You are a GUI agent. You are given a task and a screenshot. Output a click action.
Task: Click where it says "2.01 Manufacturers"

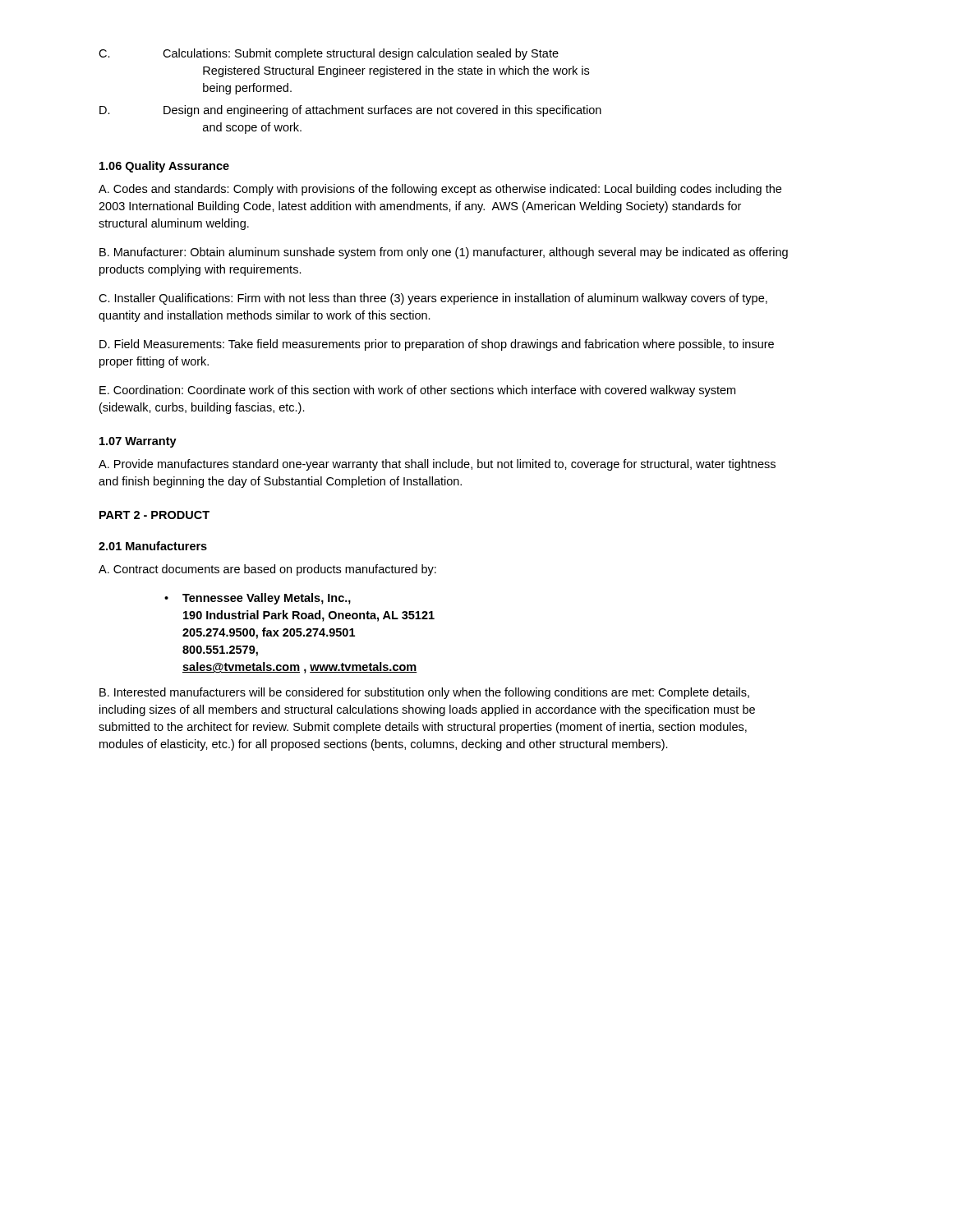tap(153, 546)
